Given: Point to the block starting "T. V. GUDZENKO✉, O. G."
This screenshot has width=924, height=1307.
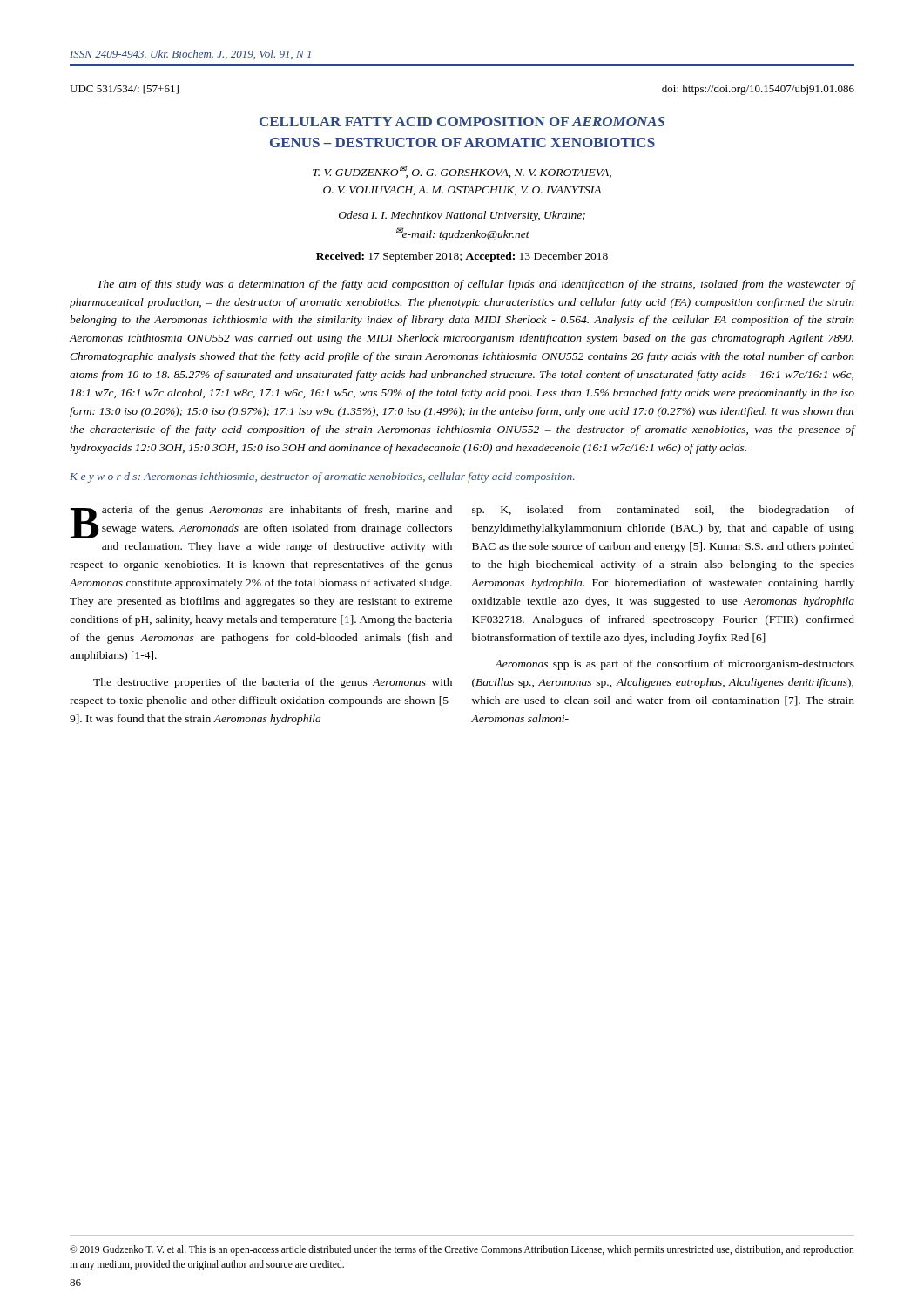Looking at the screenshot, I should tap(462, 180).
